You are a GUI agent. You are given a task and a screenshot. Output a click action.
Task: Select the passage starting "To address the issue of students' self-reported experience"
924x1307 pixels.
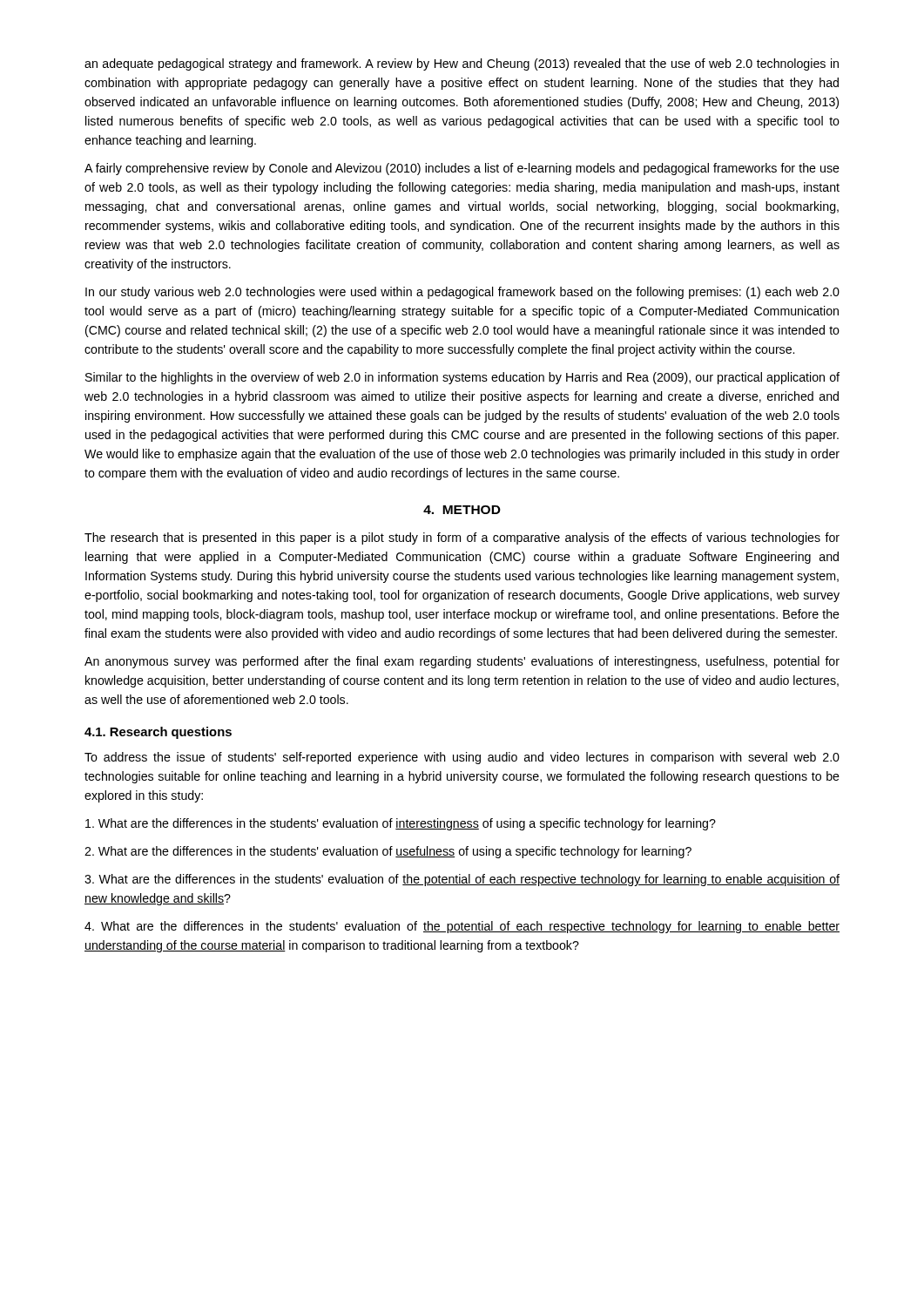[462, 776]
